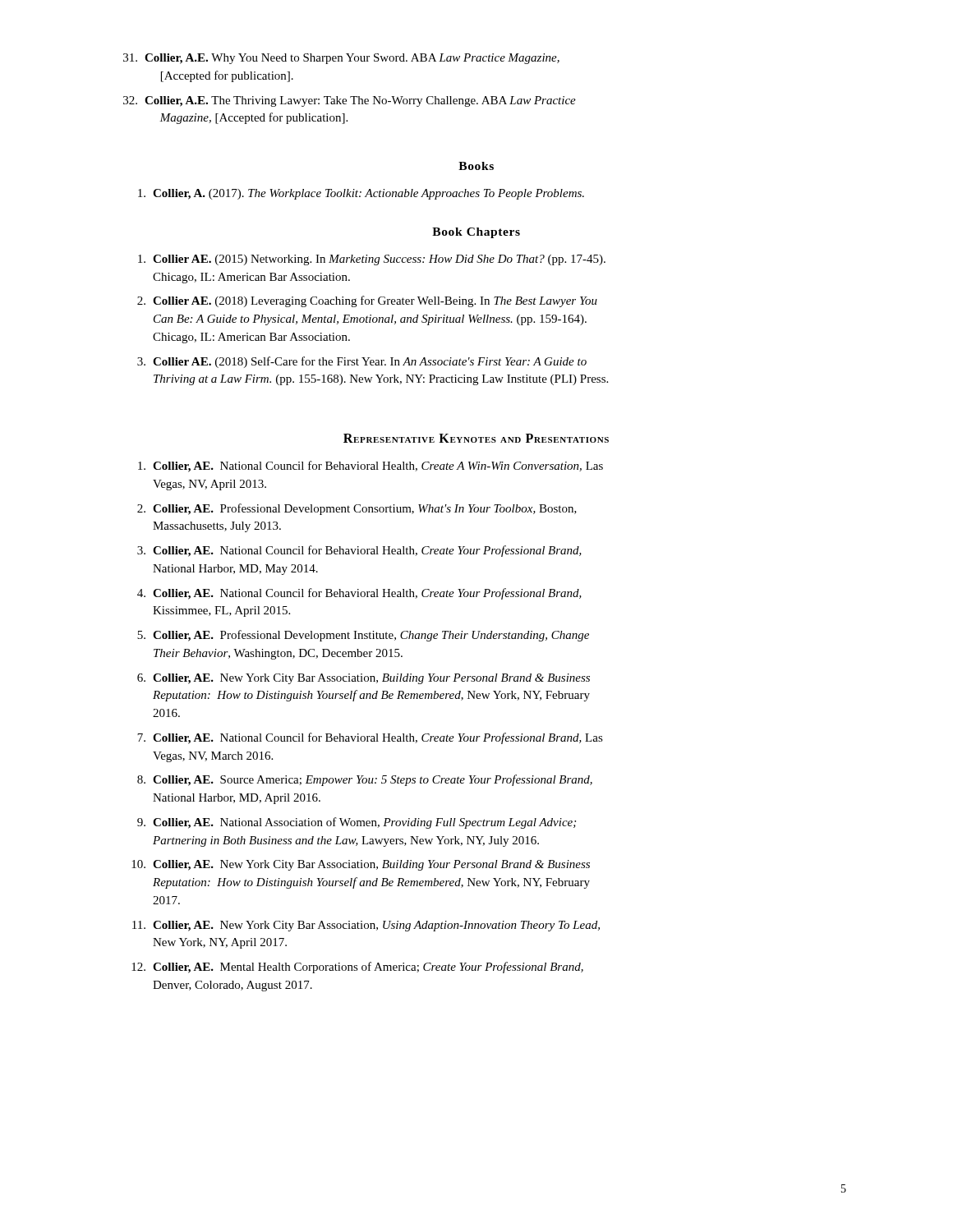Point to the block beginning "12. Collier, AE. Mental Health Corporations of America;"

point(353,976)
